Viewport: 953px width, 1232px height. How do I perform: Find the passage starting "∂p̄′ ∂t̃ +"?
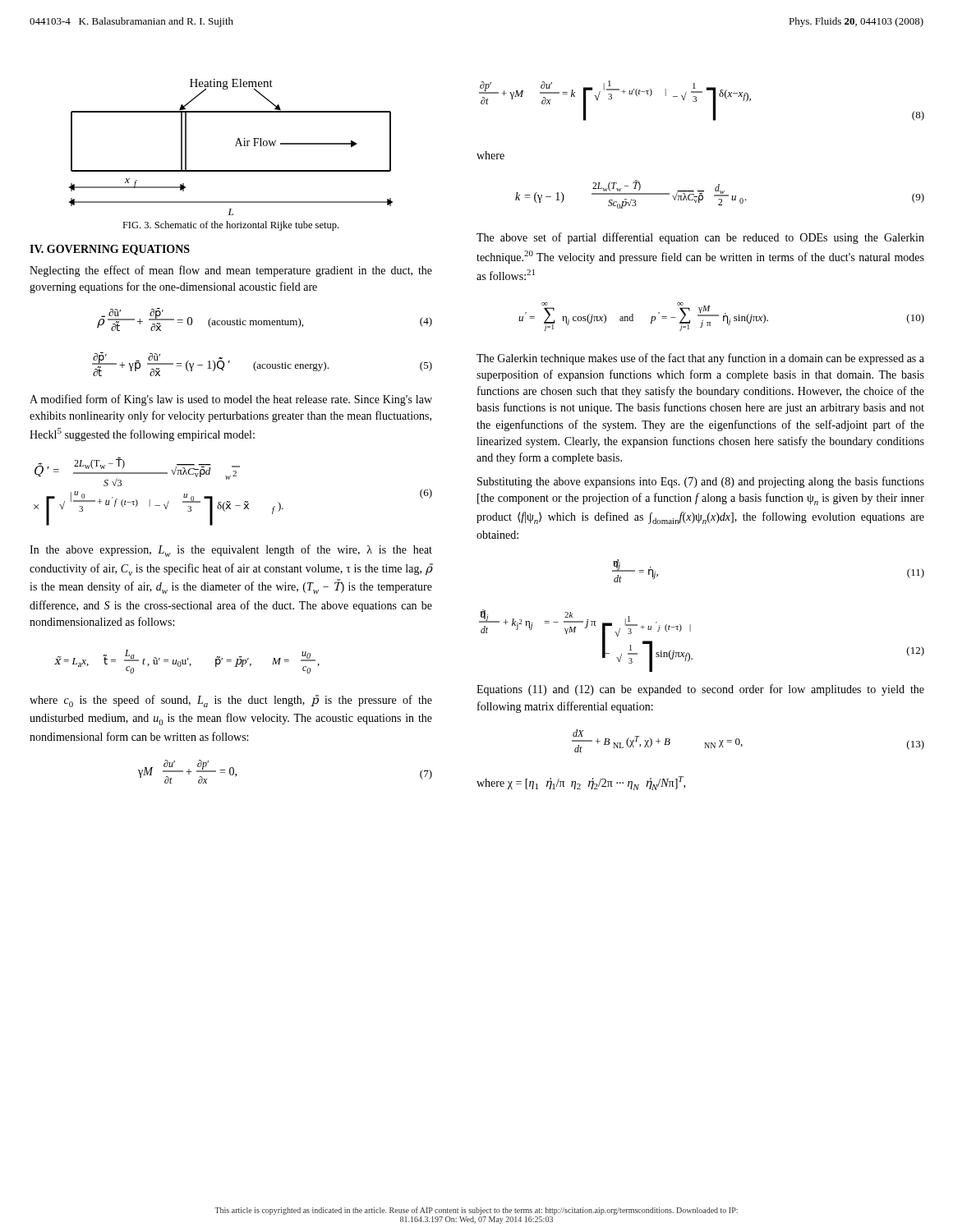point(231,365)
